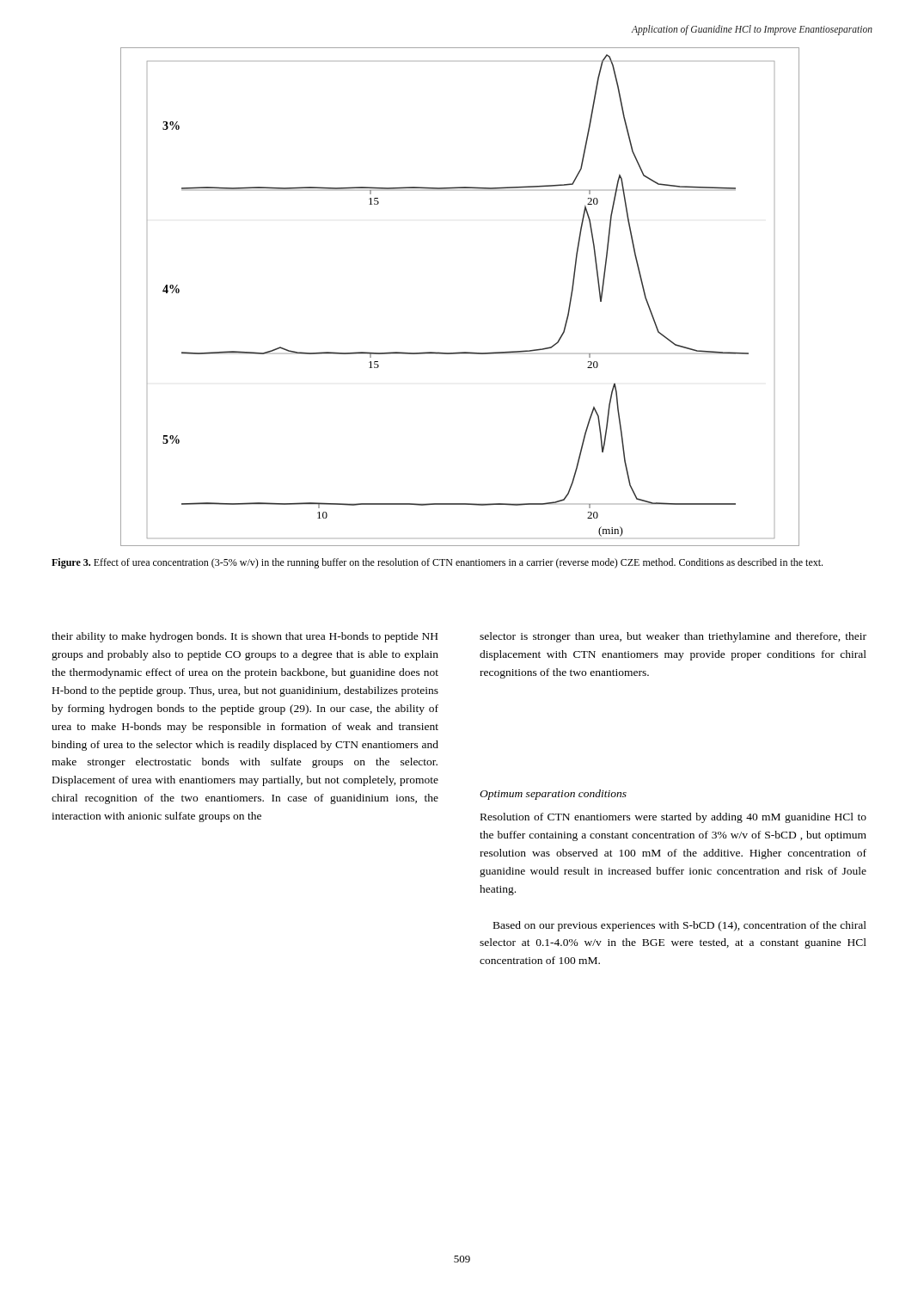This screenshot has height=1290, width=924.
Task: Find the continuous plot
Action: (x=460, y=297)
